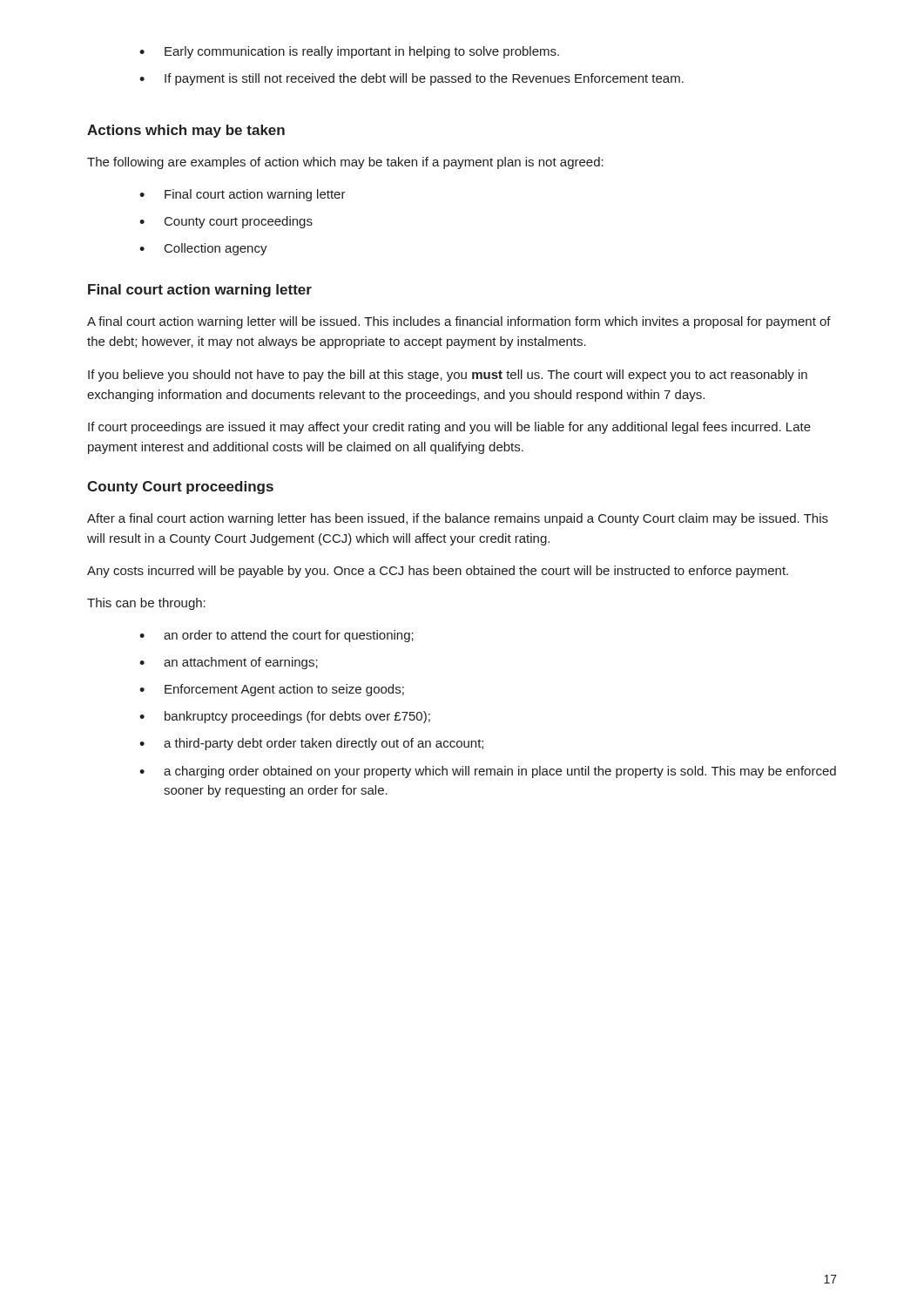Find "This can be through:" on this page
This screenshot has height=1307, width=924.
pos(147,603)
